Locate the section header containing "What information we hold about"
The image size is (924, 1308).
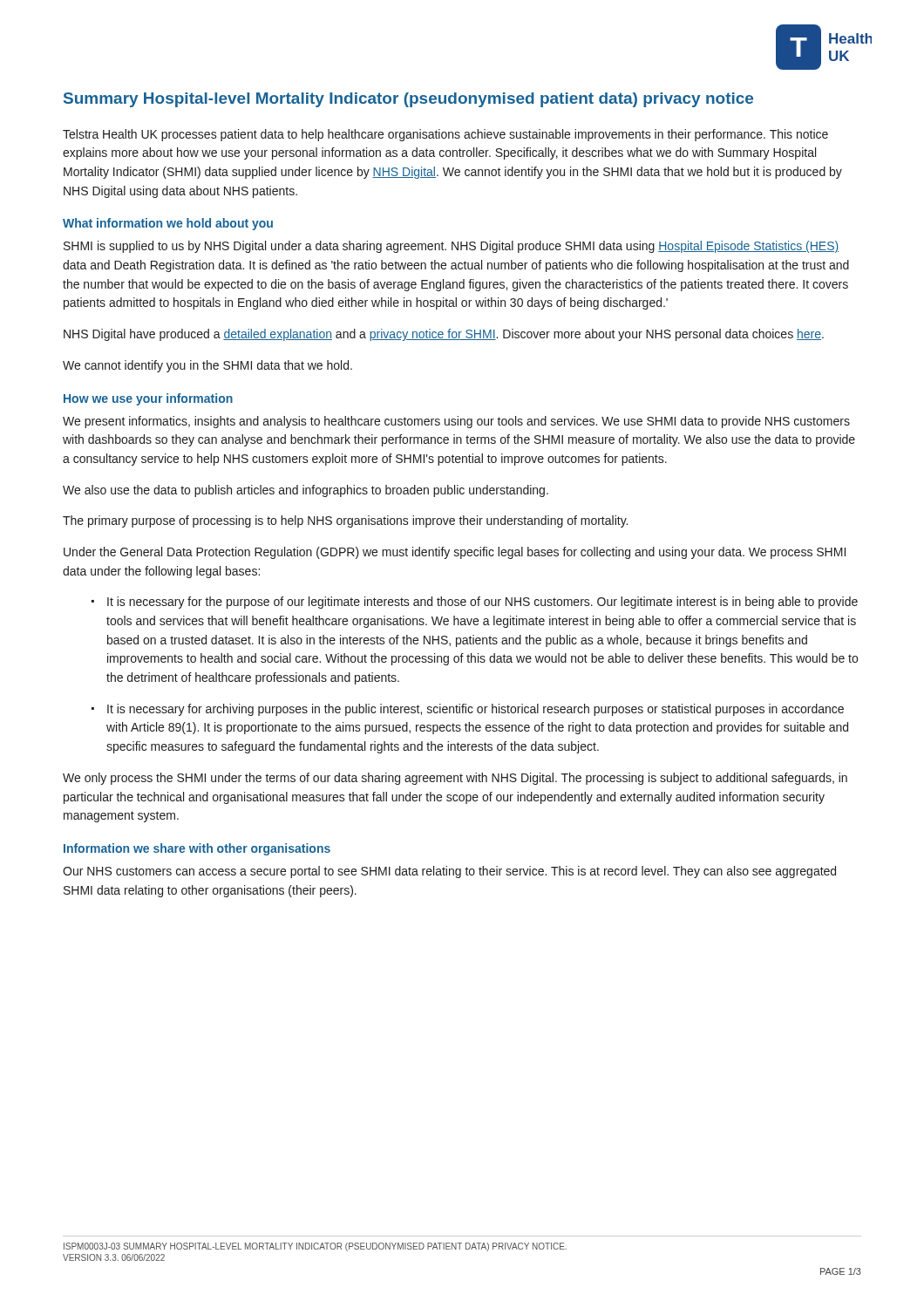click(x=168, y=224)
